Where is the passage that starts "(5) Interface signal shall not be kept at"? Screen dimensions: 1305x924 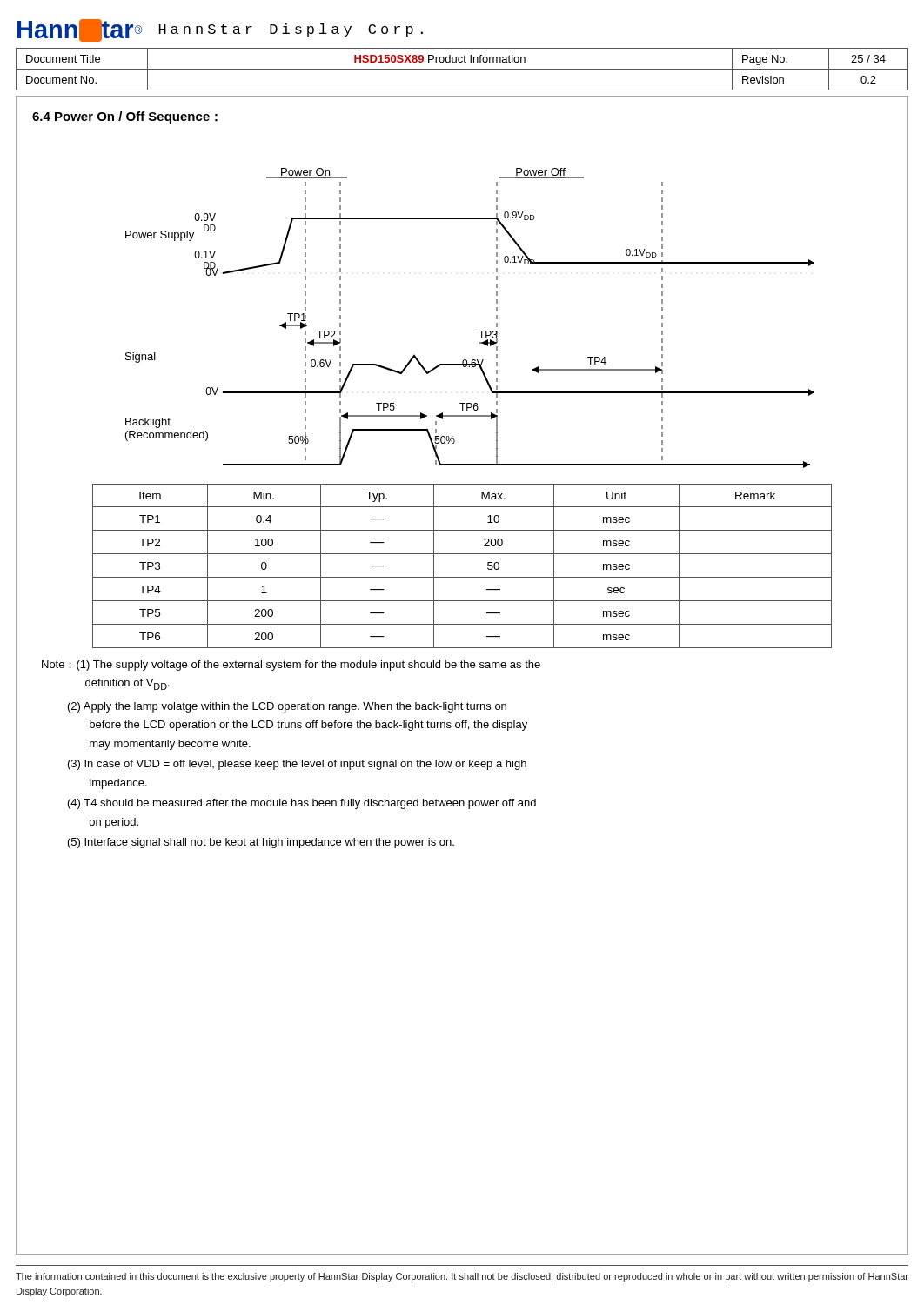(x=261, y=842)
